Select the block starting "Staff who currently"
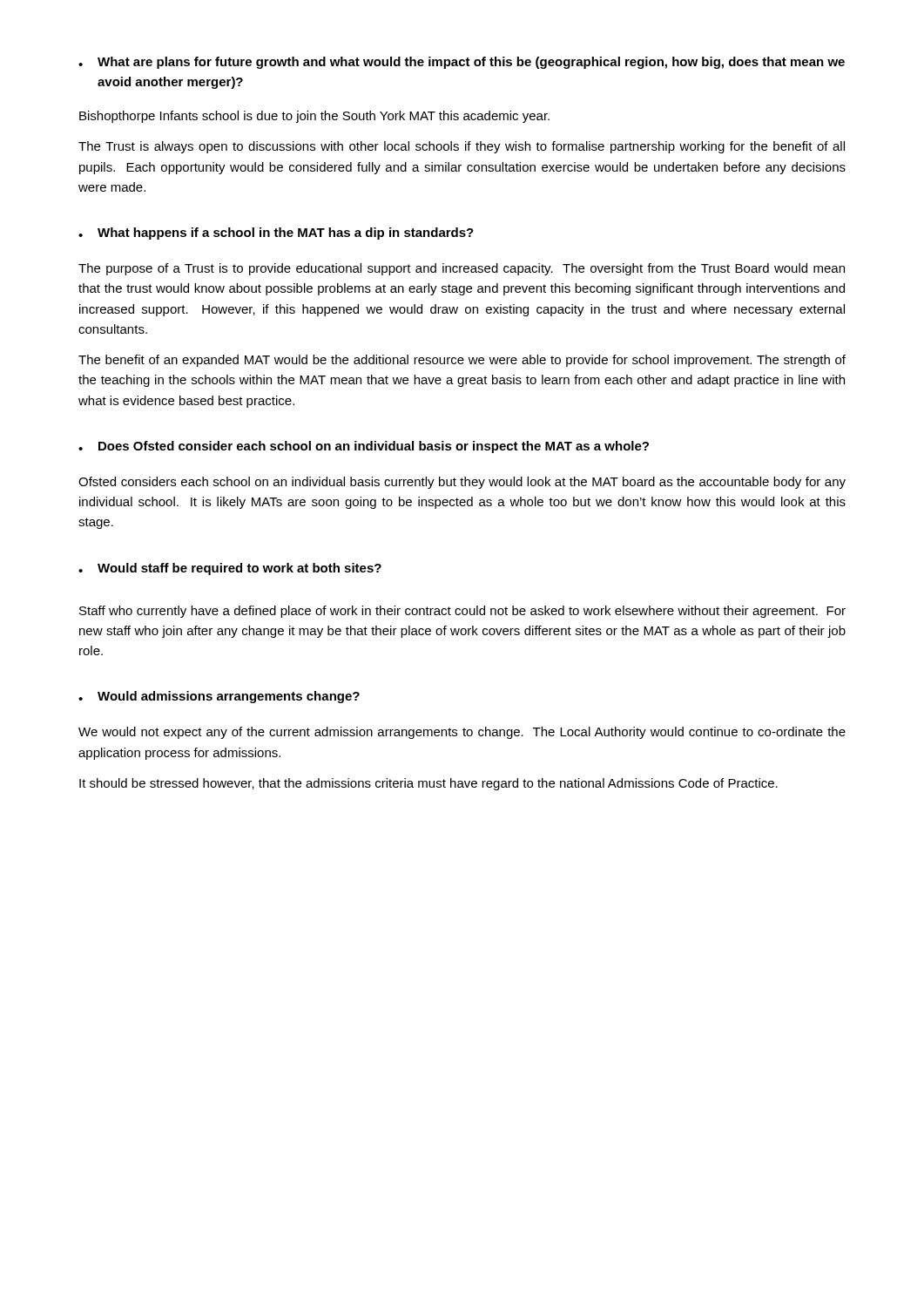 pos(462,630)
